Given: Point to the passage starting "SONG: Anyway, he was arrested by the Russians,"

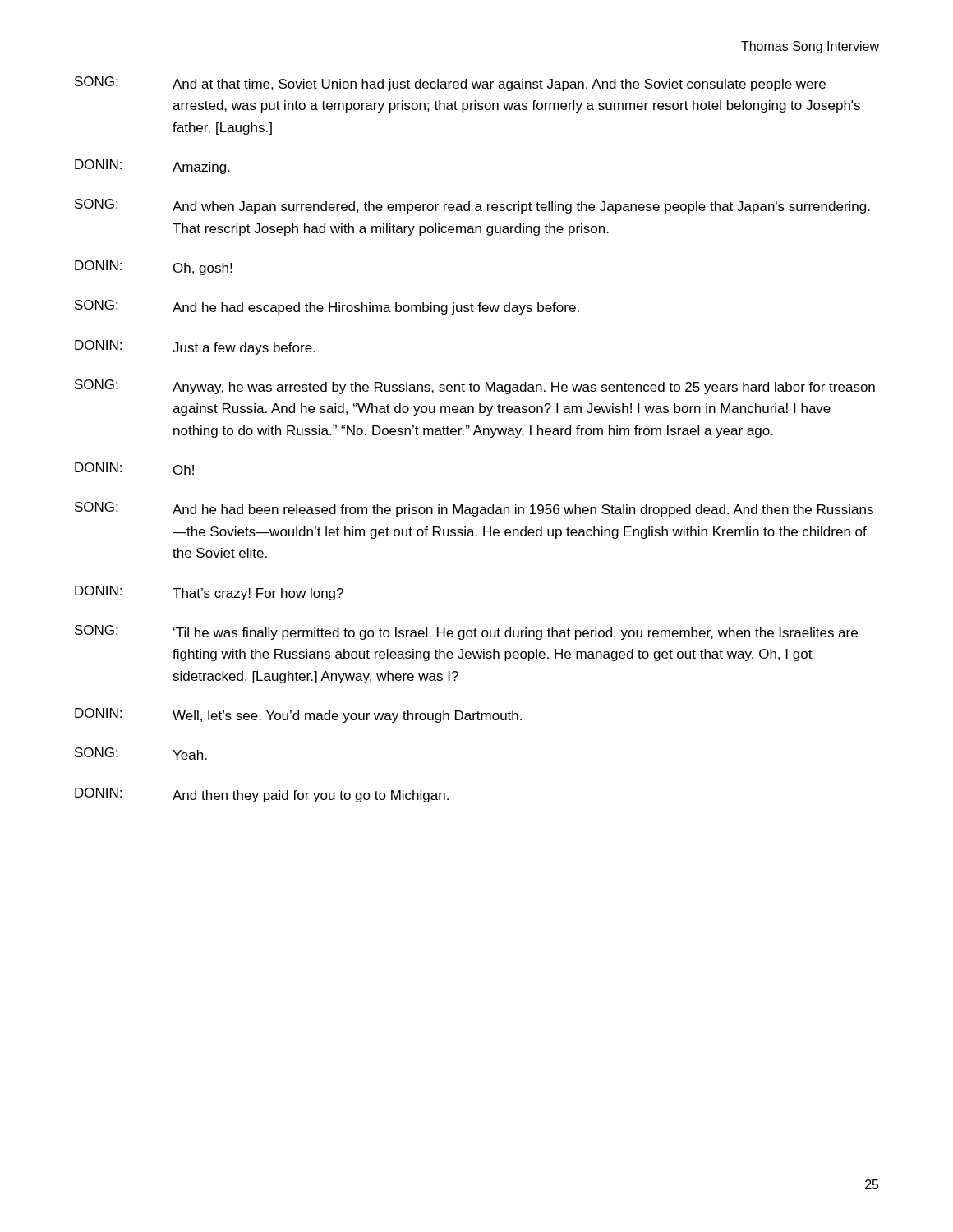Looking at the screenshot, I should click(x=476, y=410).
